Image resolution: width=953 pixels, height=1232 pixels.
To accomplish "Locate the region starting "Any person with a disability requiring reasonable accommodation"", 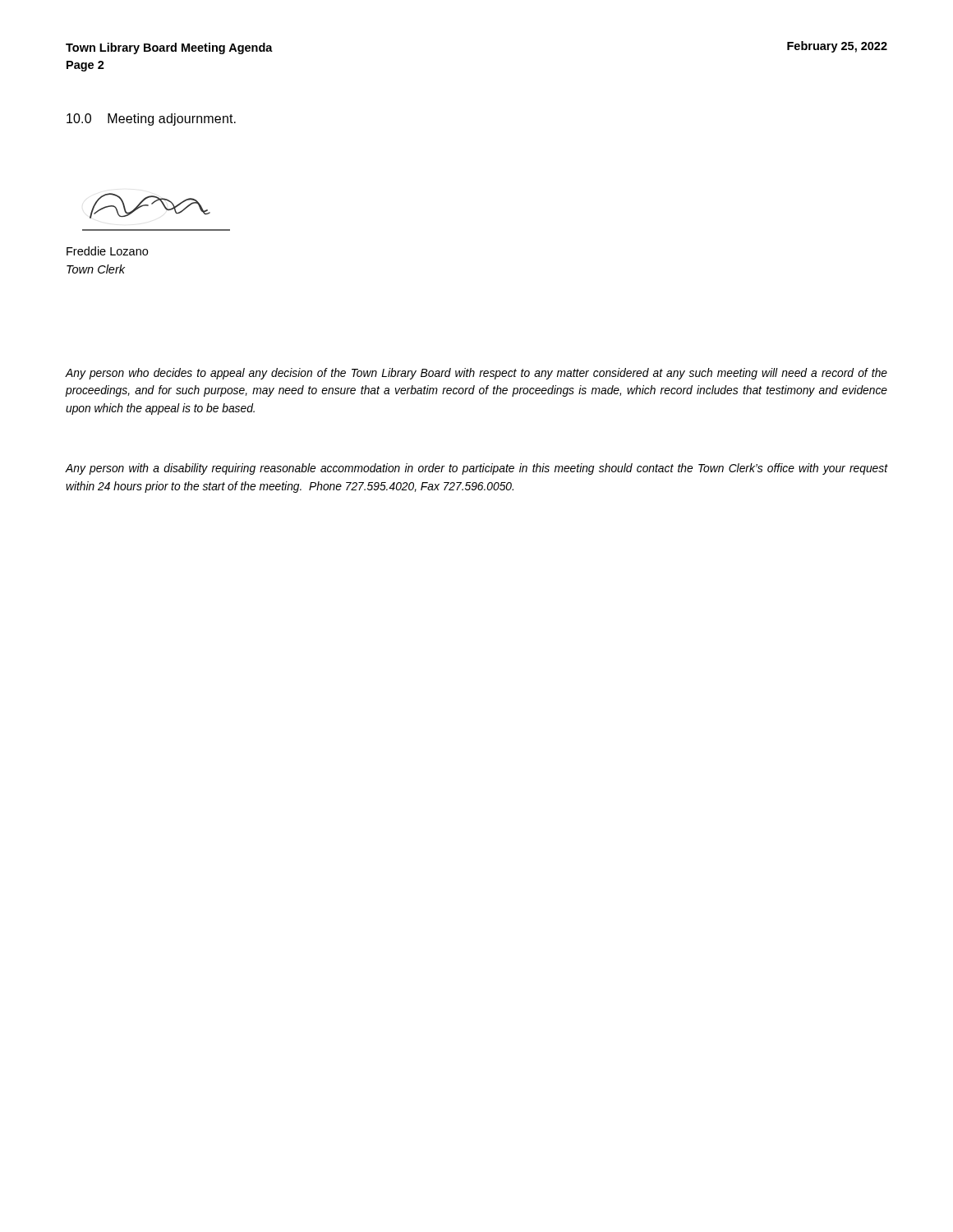I will pyautogui.click(x=476, y=477).
